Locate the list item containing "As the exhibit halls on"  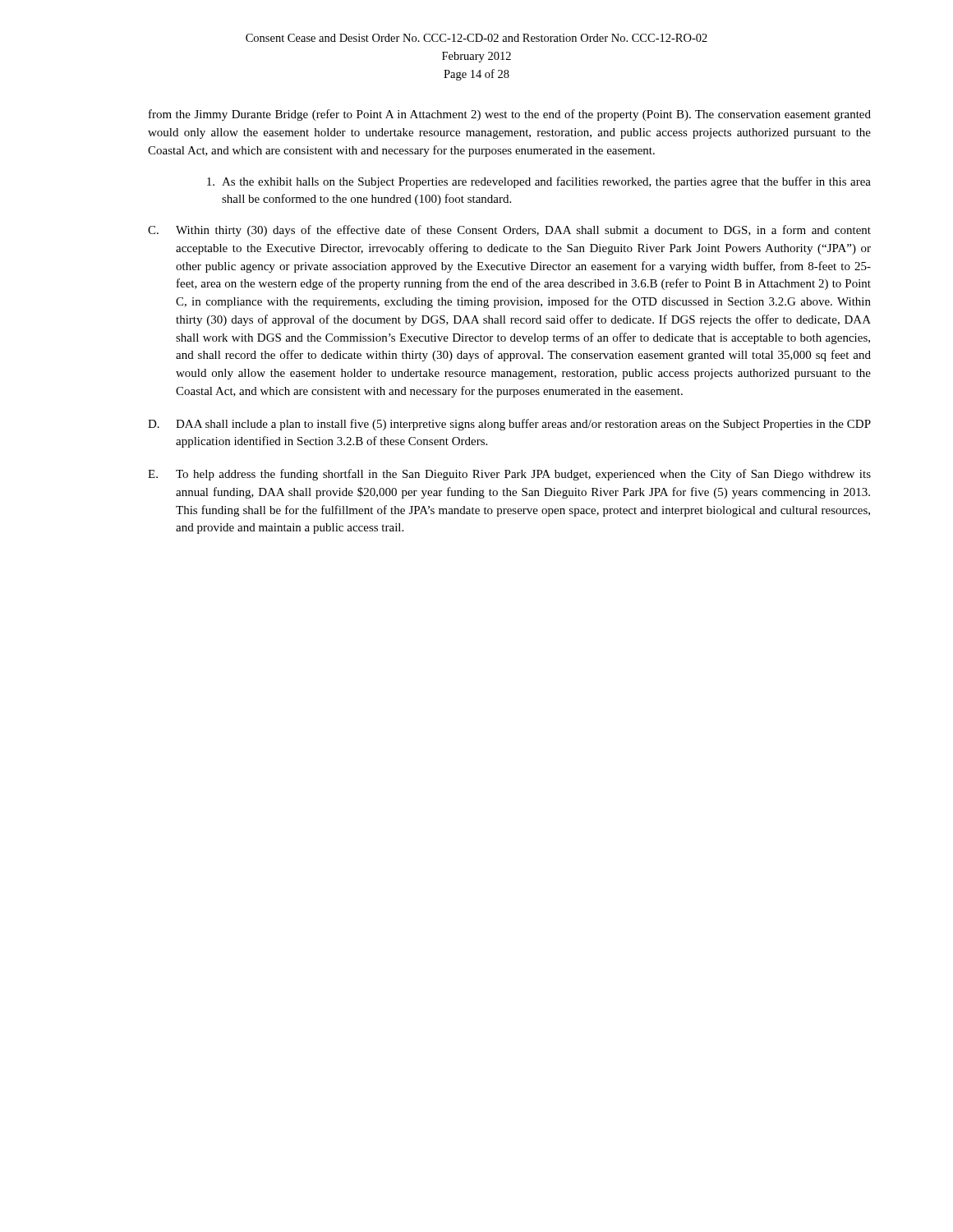coord(534,191)
